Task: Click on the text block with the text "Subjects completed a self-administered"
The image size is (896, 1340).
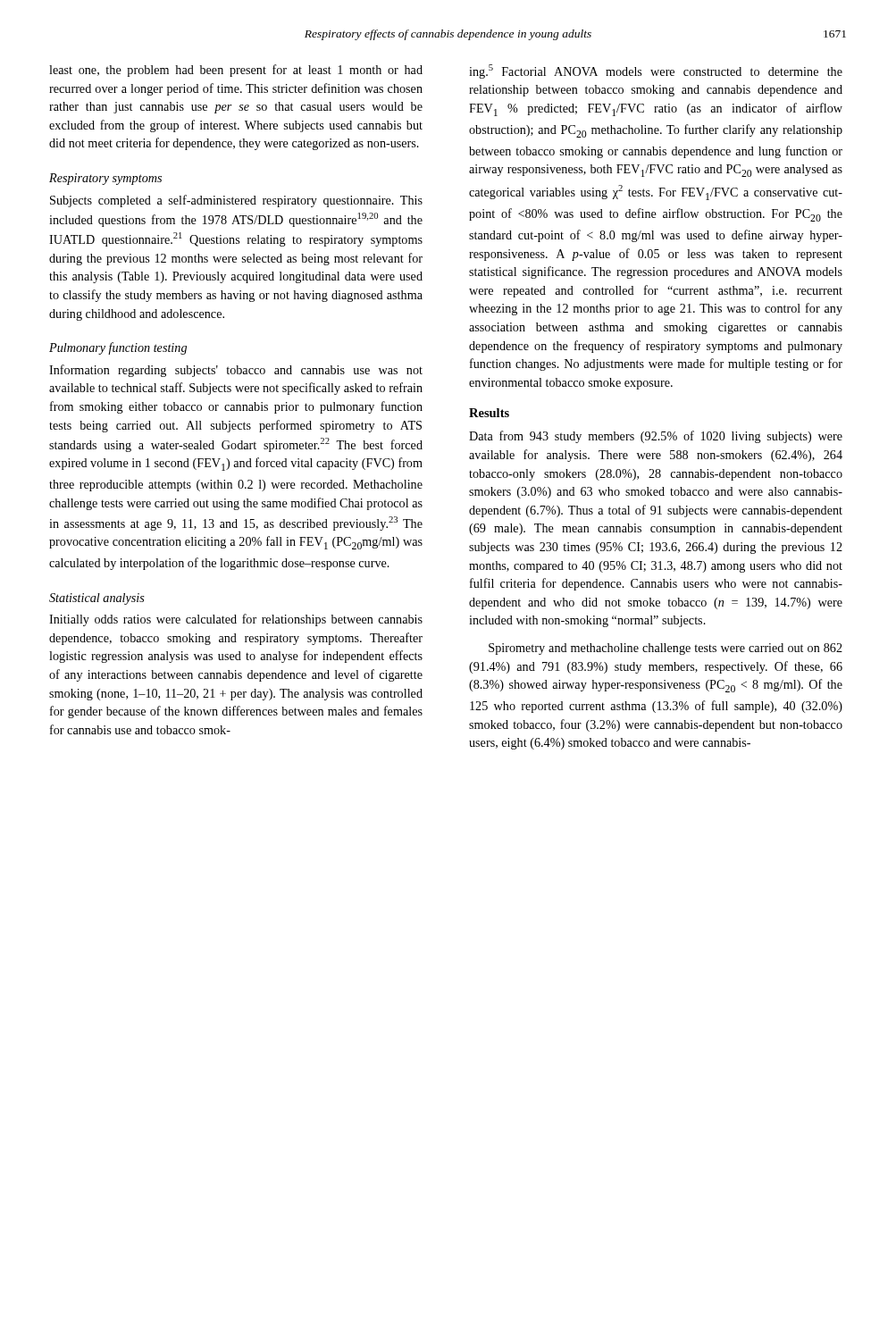Action: pyautogui.click(x=236, y=257)
